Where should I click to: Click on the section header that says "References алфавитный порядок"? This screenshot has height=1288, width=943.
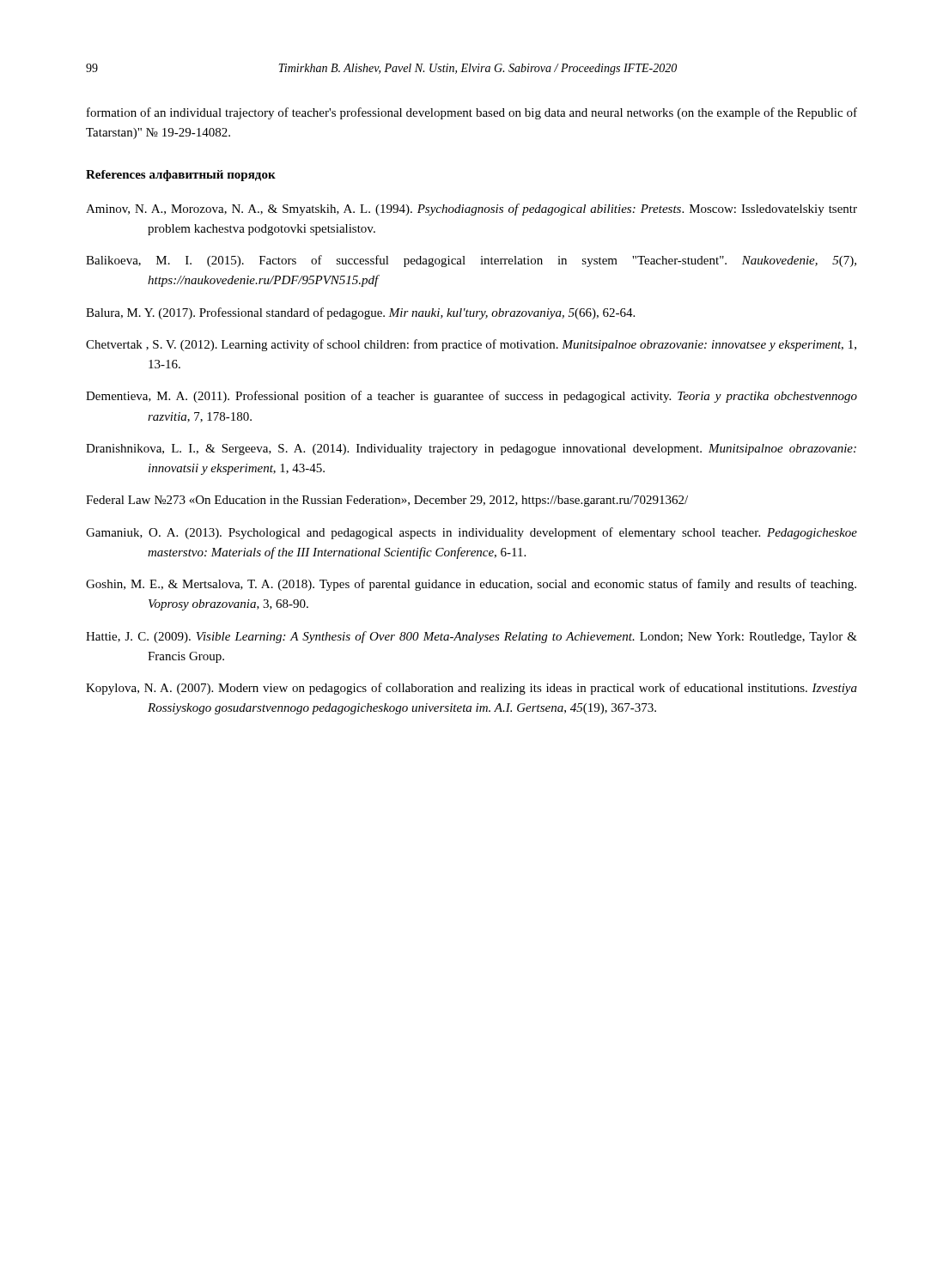[x=181, y=174]
